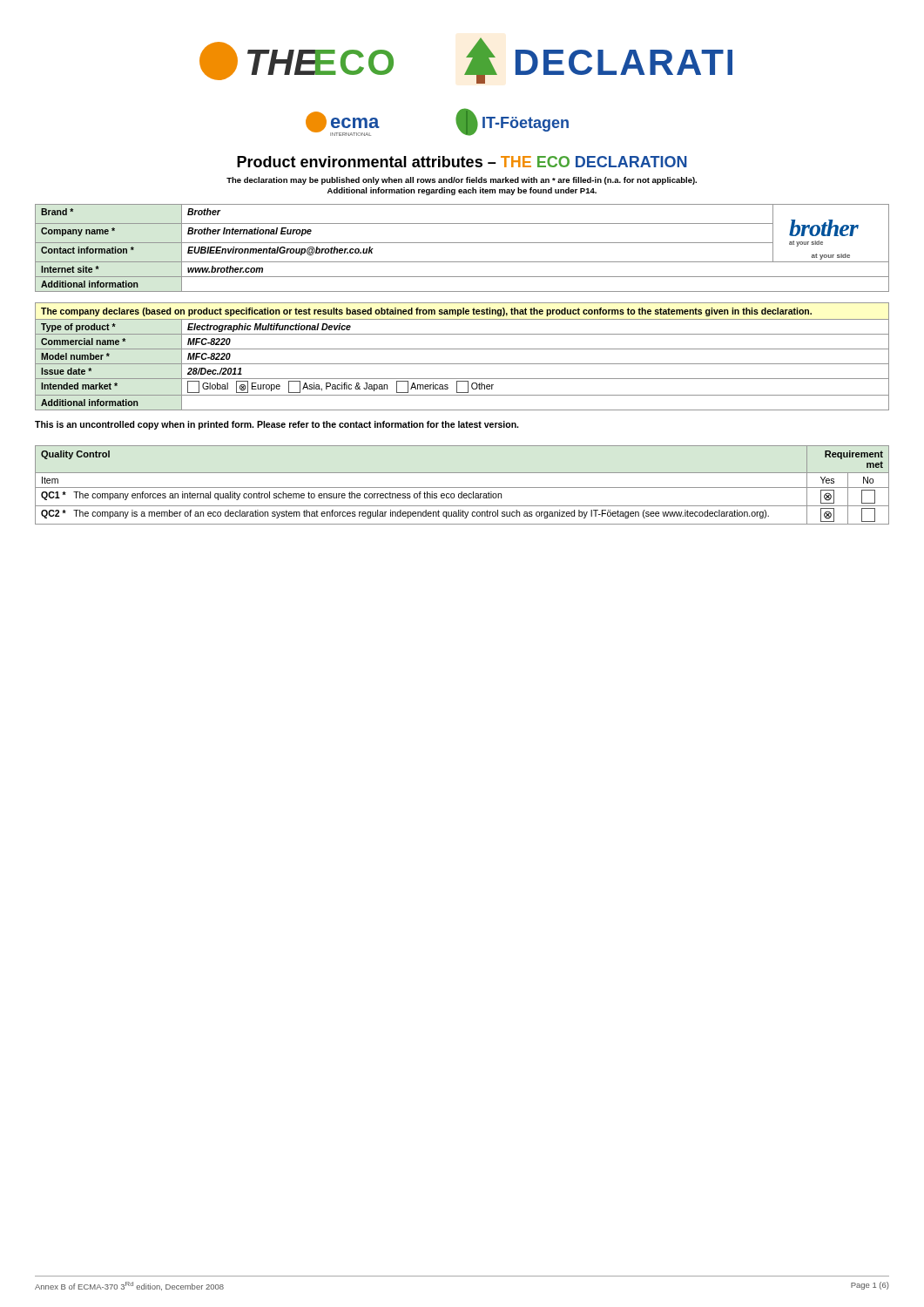Locate the passage starting "Additional information regarding each"
The image size is (924, 1307).
[462, 190]
